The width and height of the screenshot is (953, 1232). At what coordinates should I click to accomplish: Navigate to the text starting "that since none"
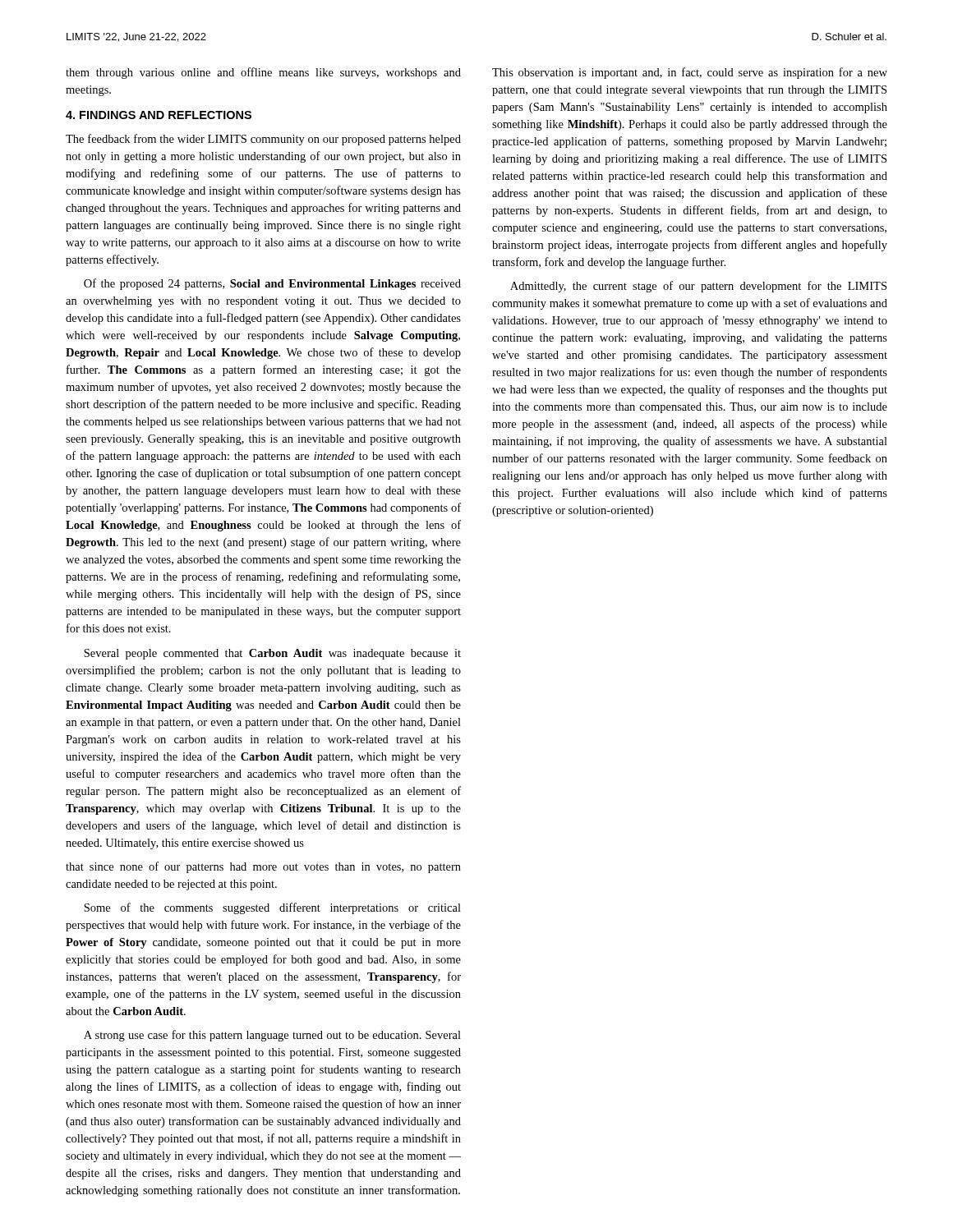[266, 73]
